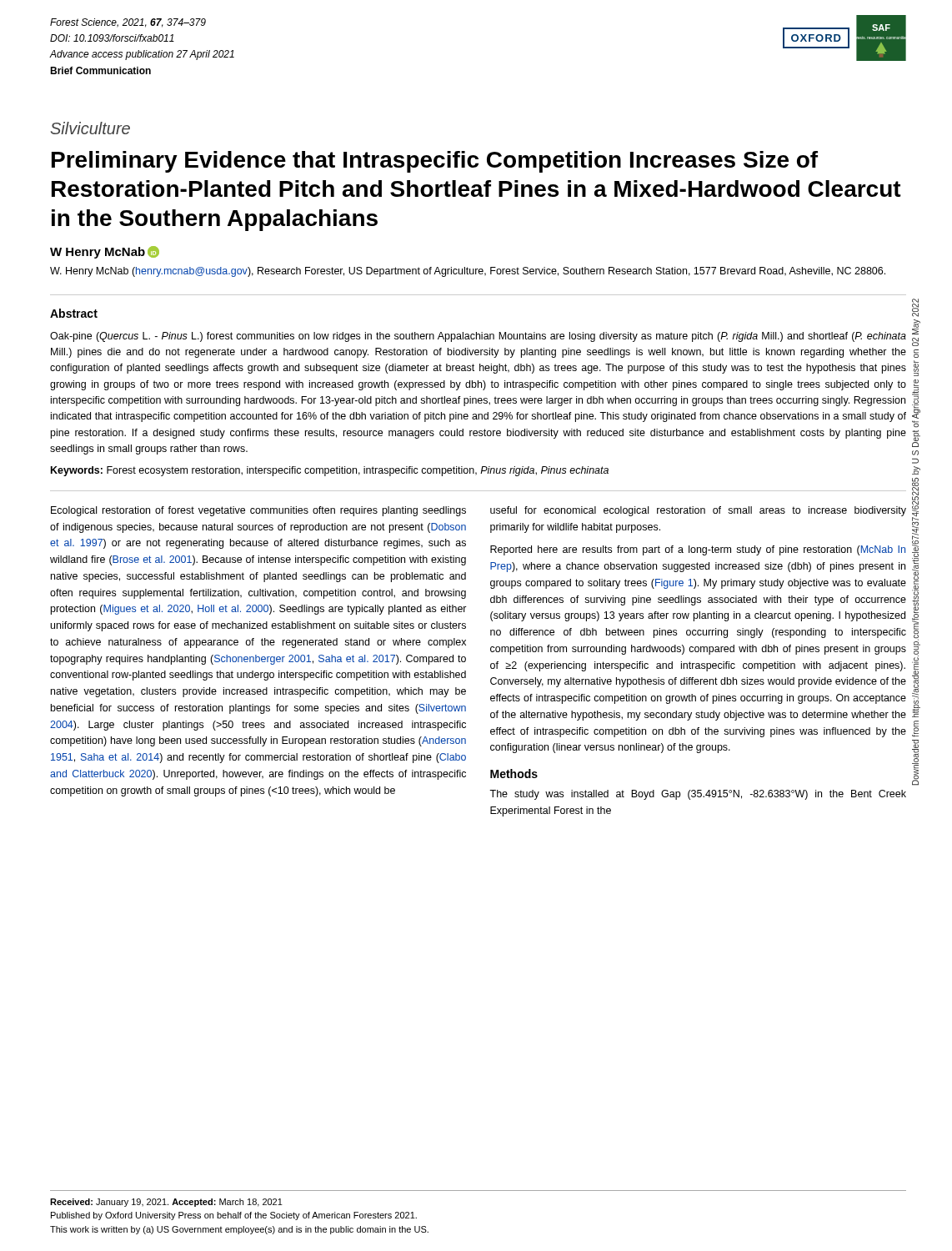The height and width of the screenshot is (1251, 952).
Task: Find the block on this page that starts "Ecological restoration of"
Action: pos(258,651)
